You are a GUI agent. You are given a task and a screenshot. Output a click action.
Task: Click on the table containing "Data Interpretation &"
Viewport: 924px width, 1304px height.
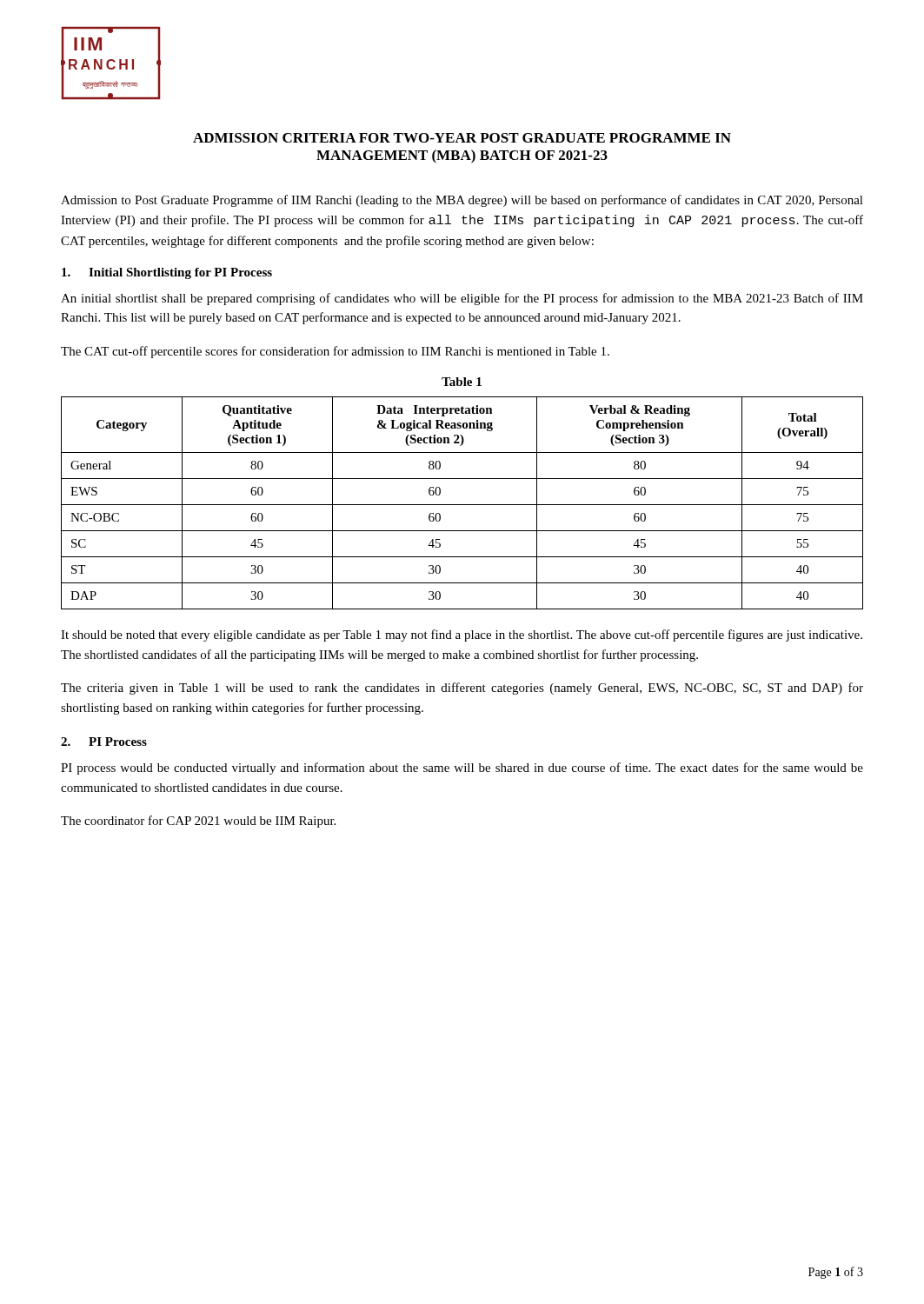click(x=462, y=503)
